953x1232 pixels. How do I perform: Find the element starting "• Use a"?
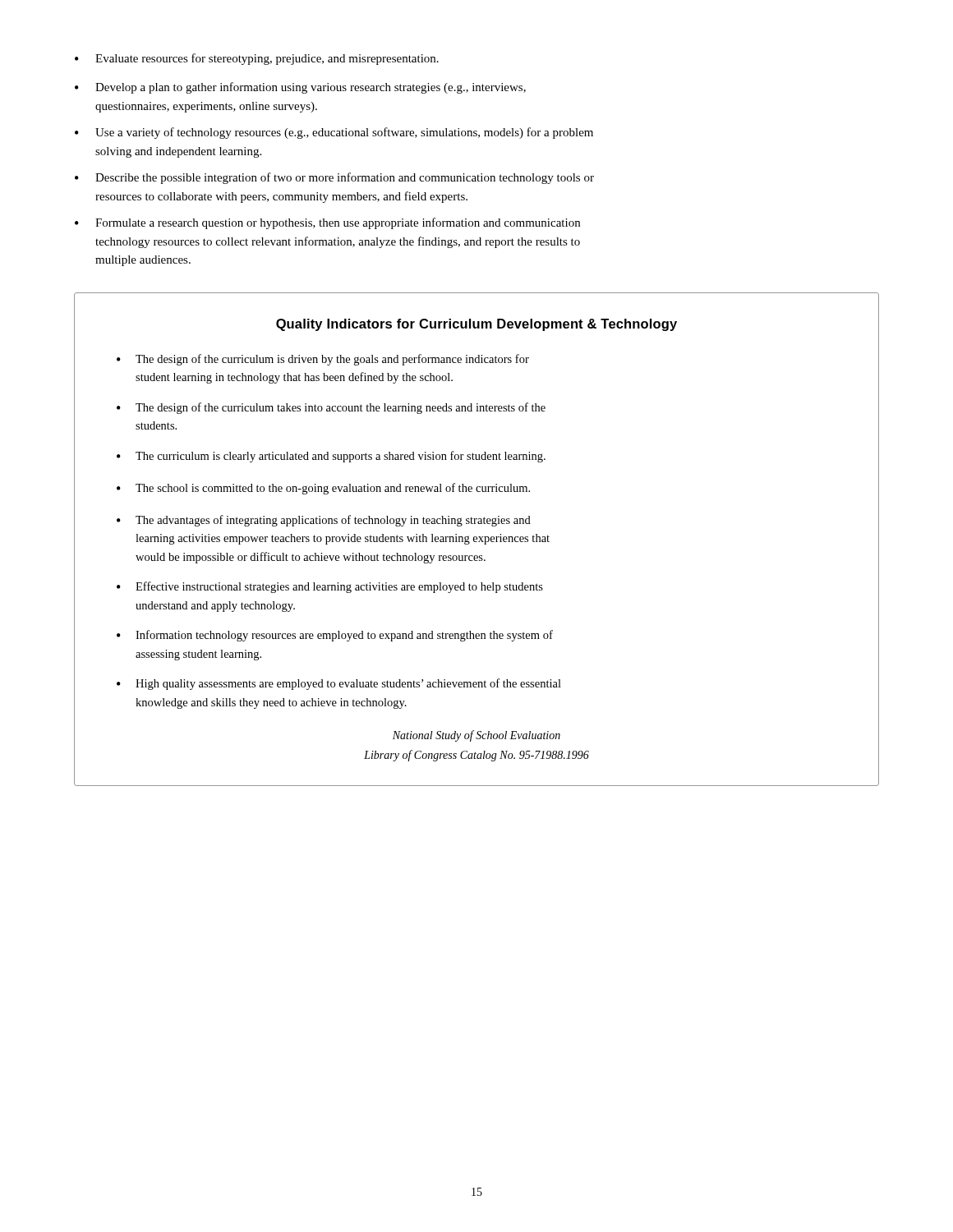point(334,142)
